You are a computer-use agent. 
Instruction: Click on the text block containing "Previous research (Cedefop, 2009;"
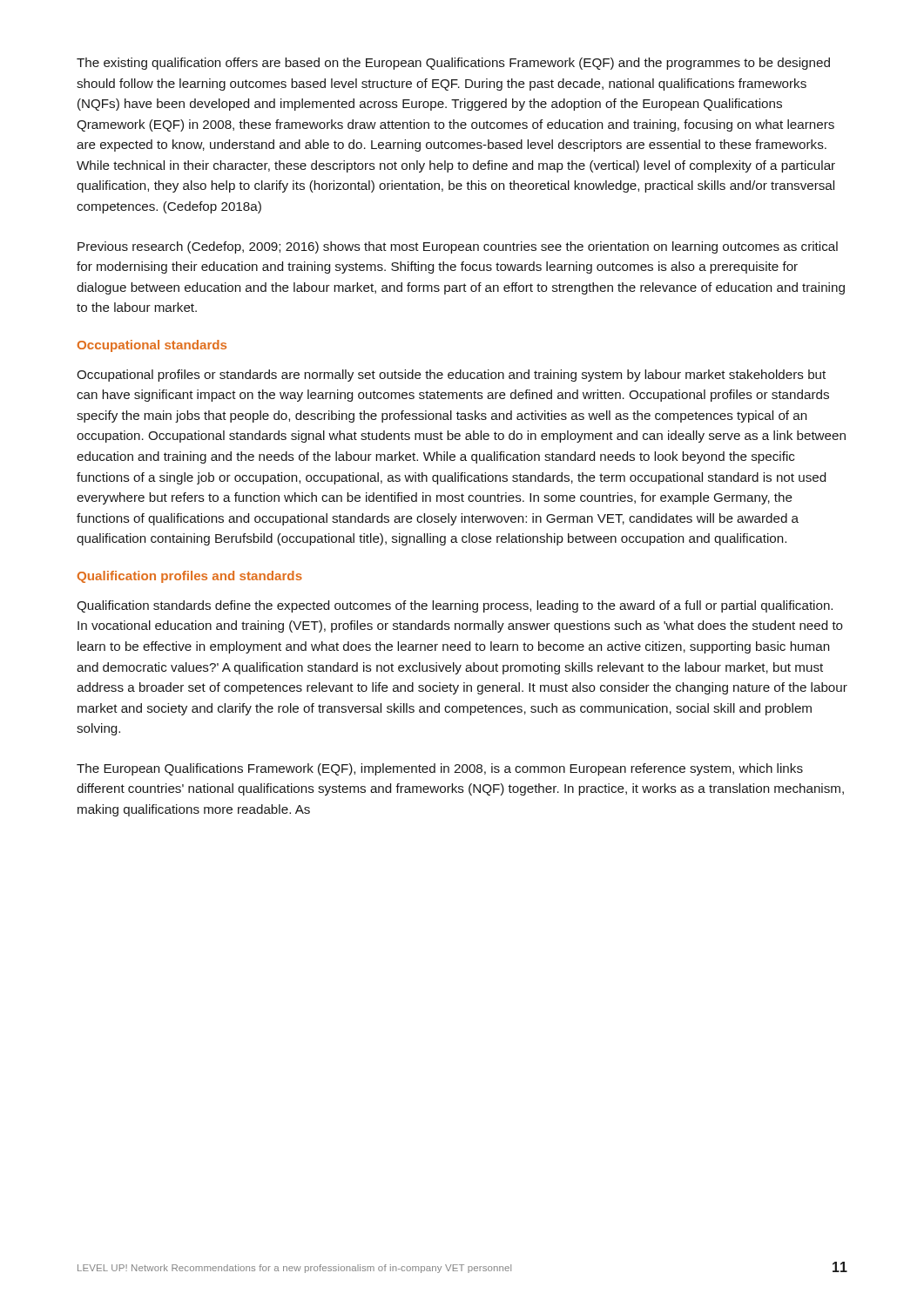coord(461,276)
